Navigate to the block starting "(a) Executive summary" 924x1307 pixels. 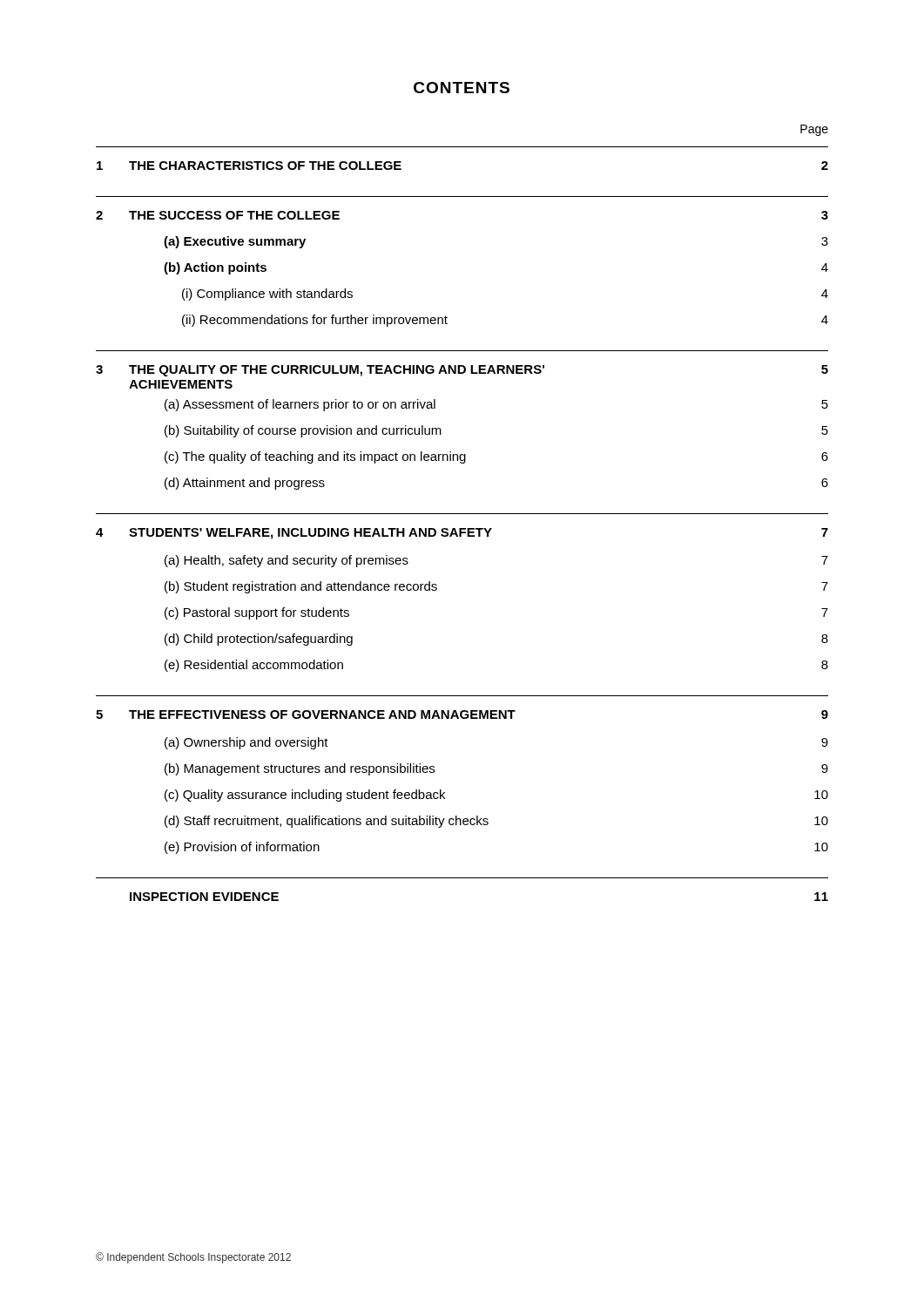pos(234,242)
